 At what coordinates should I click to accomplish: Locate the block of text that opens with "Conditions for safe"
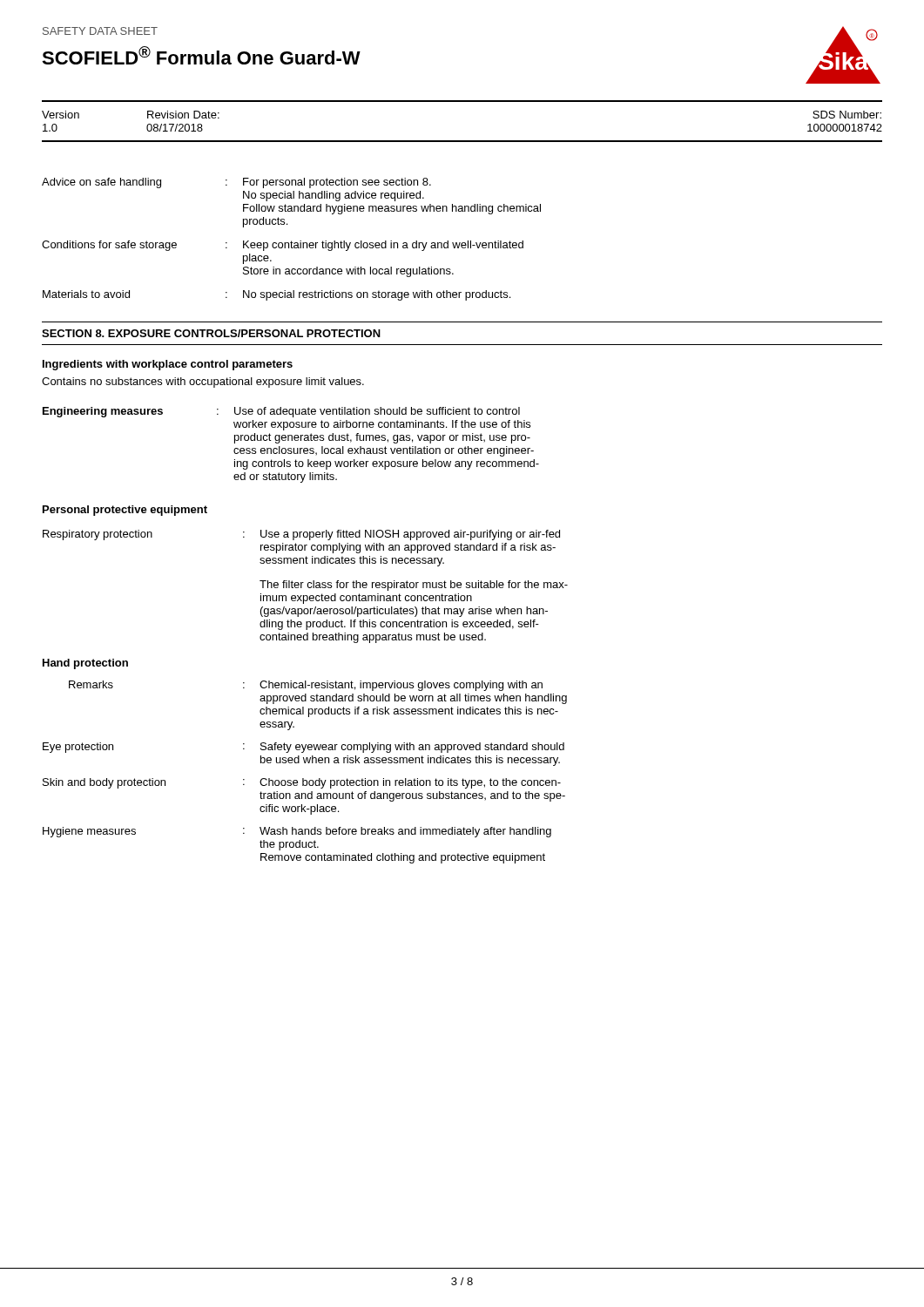(462, 257)
